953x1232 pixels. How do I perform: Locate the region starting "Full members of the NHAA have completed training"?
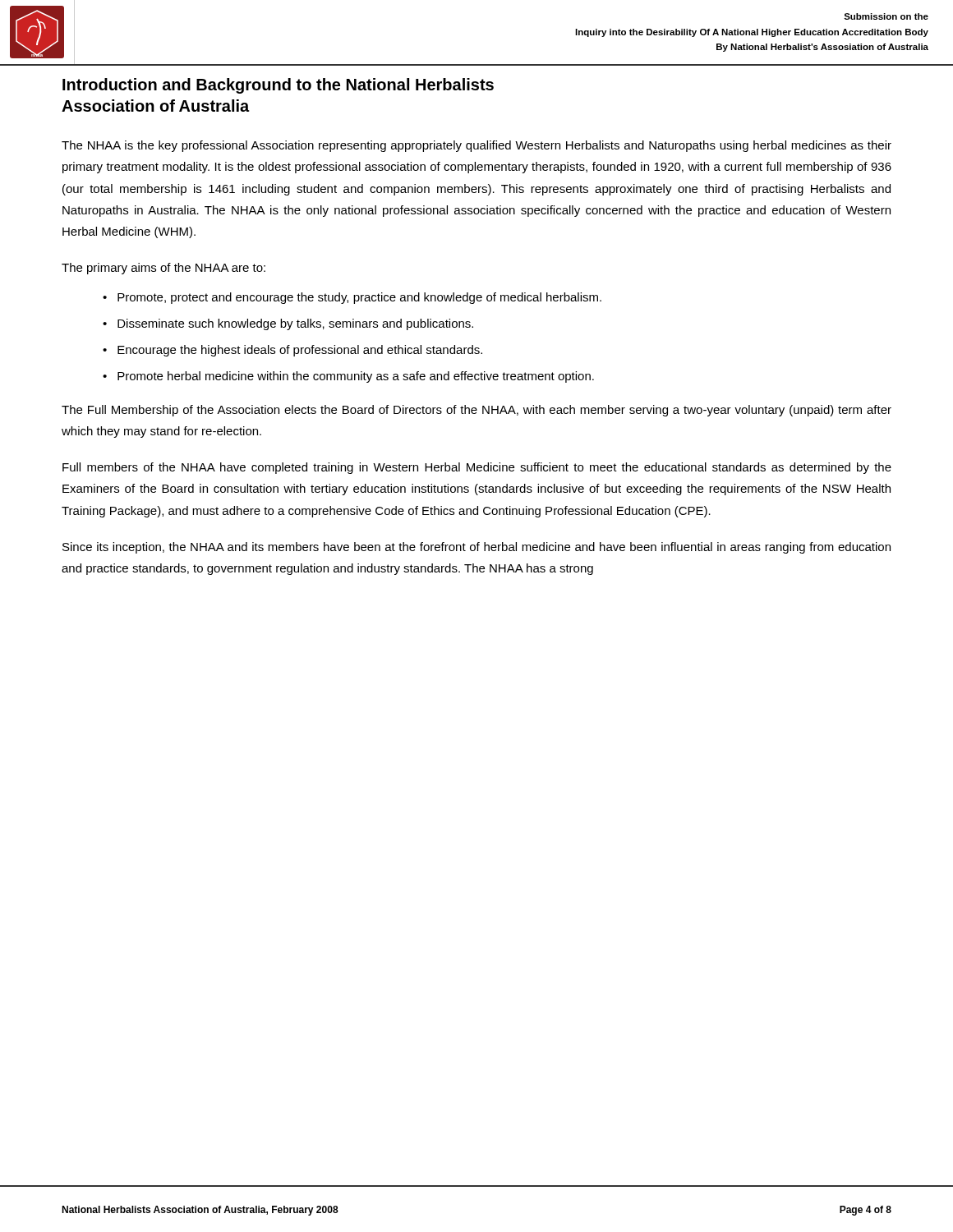point(476,488)
